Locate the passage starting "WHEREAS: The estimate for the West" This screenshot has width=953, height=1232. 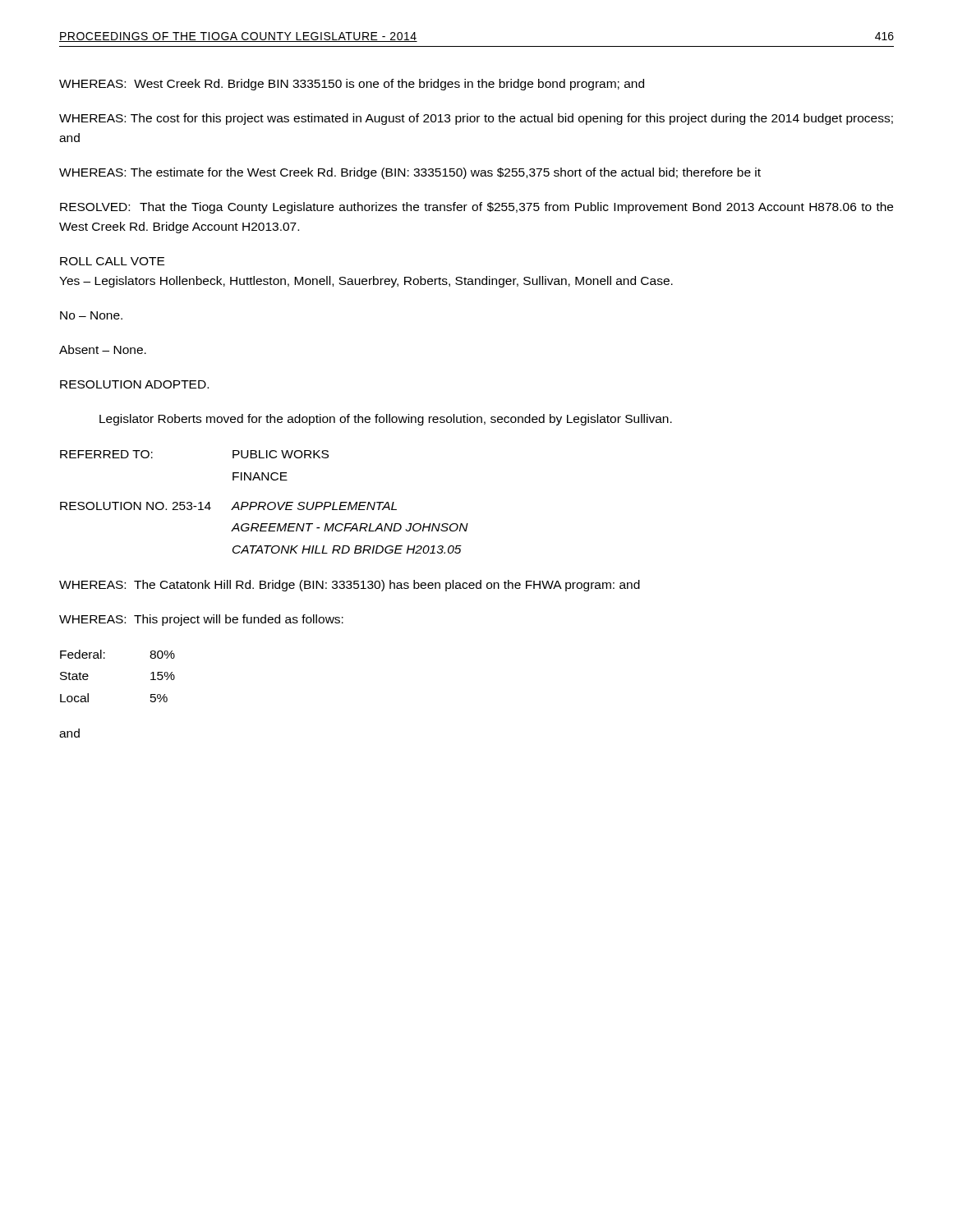pyautogui.click(x=410, y=172)
